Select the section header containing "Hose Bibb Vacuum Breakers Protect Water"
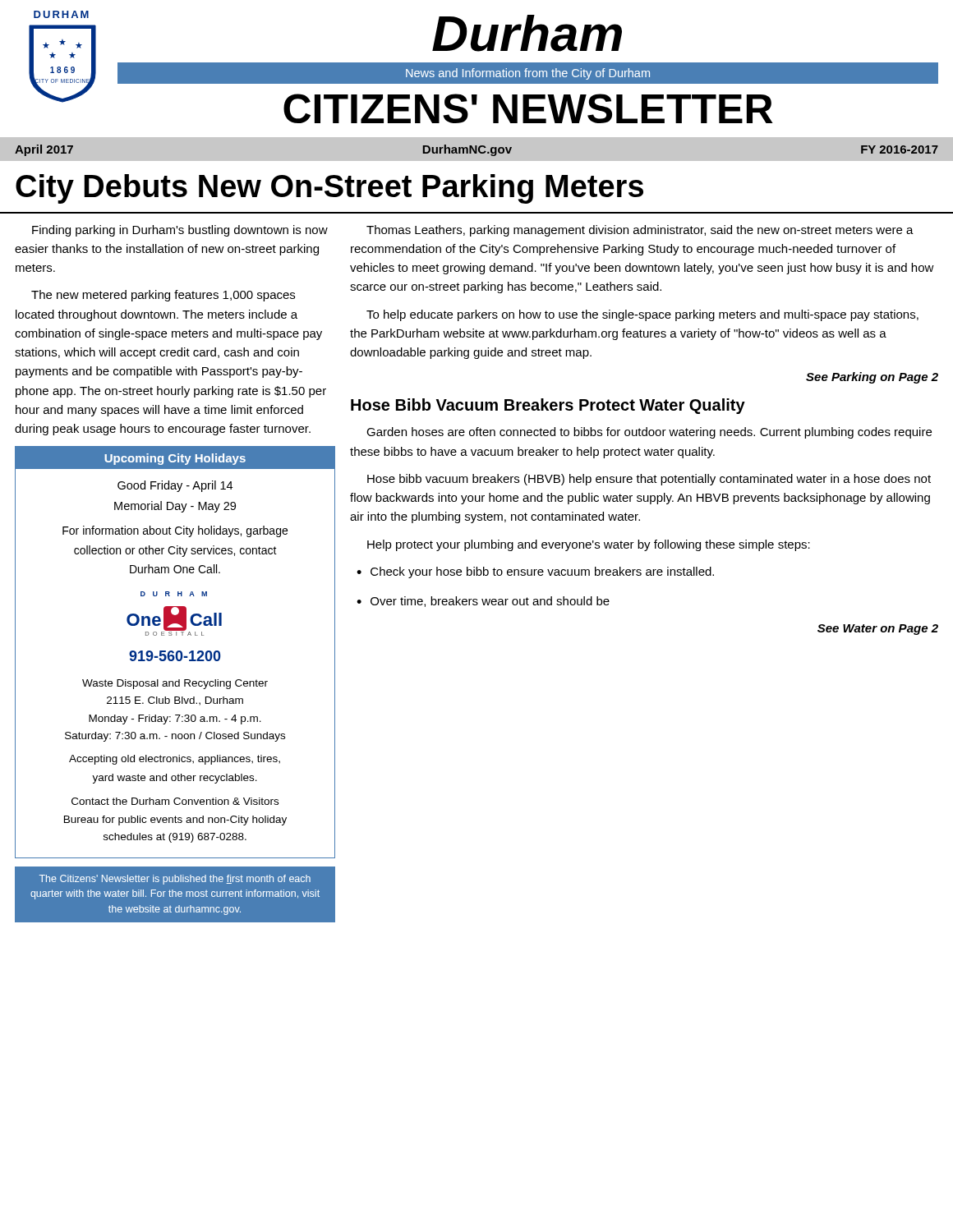The height and width of the screenshot is (1232, 953). coord(547,405)
